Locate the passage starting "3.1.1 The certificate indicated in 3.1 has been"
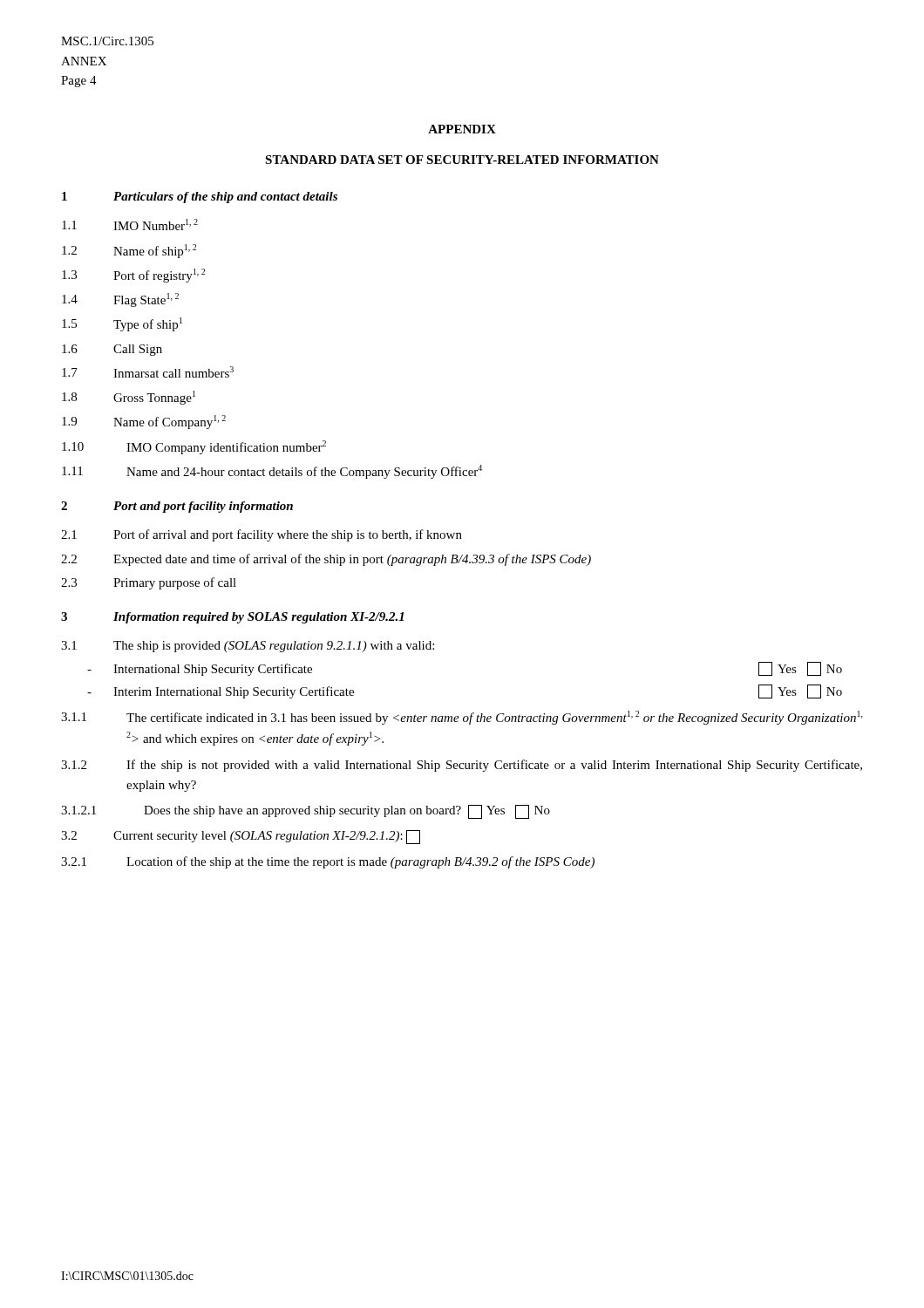 pos(462,728)
